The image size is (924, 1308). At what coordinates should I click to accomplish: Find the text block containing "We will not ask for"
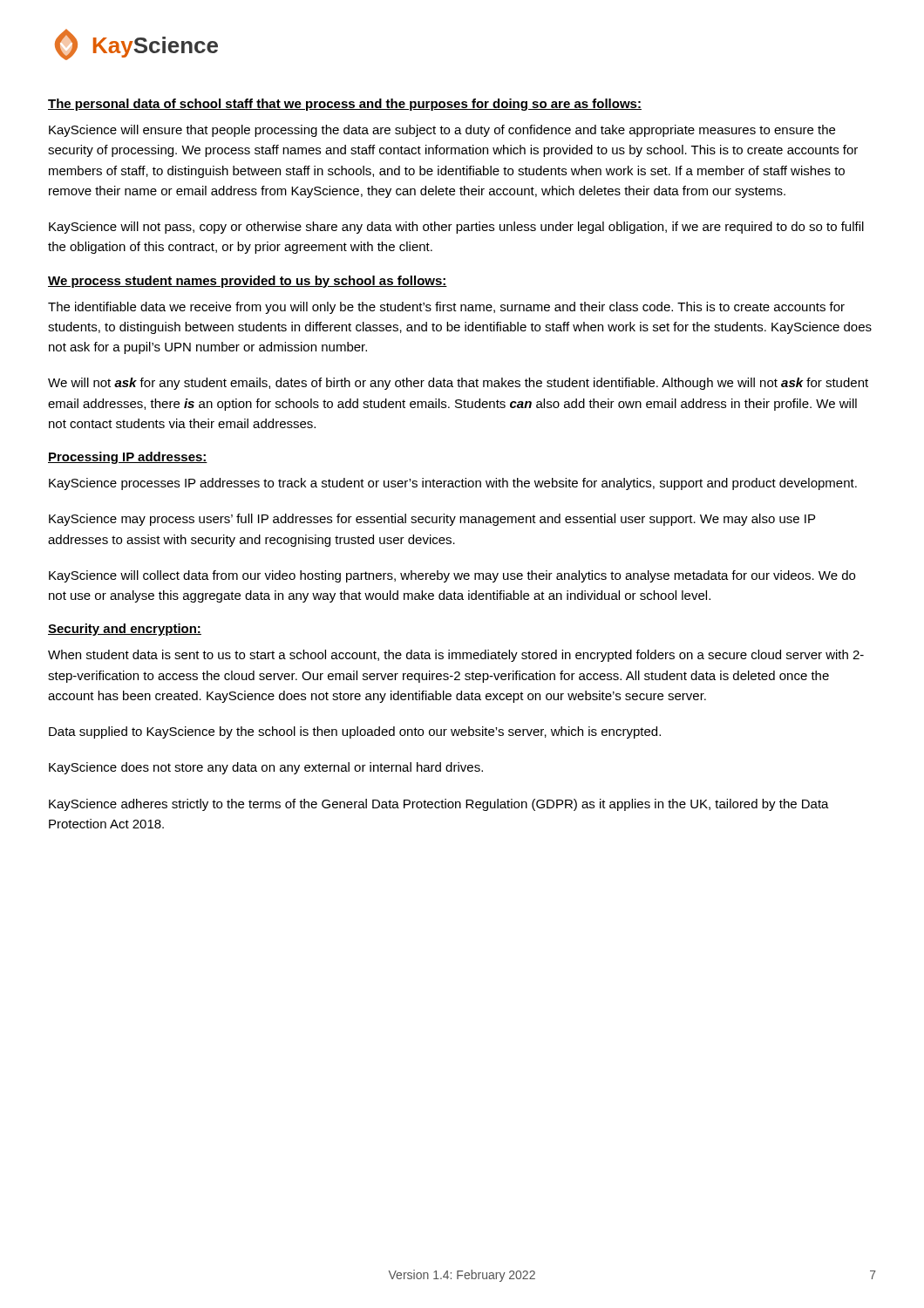click(x=458, y=403)
